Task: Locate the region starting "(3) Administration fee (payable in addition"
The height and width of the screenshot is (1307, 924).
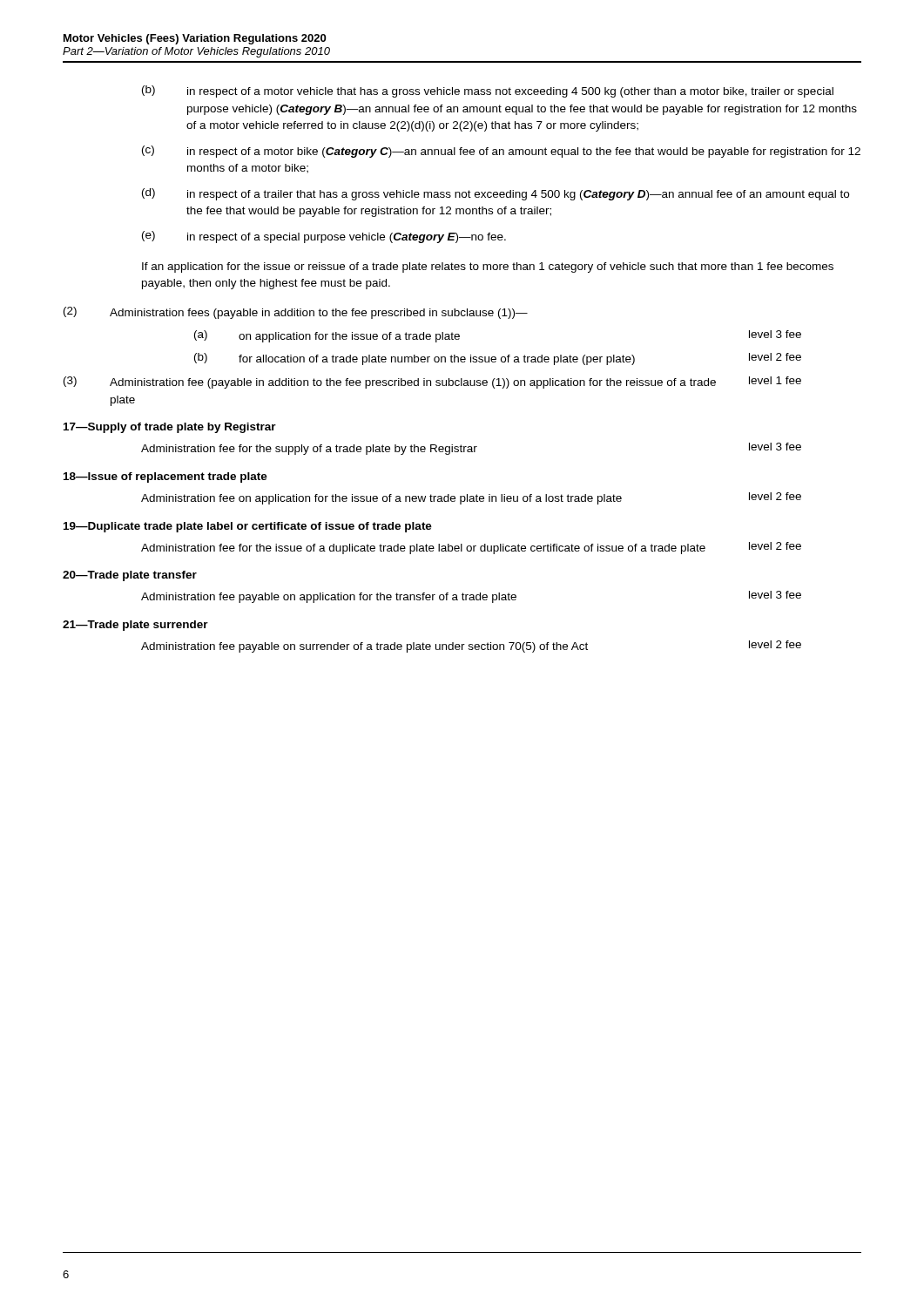Action: pos(462,391)
